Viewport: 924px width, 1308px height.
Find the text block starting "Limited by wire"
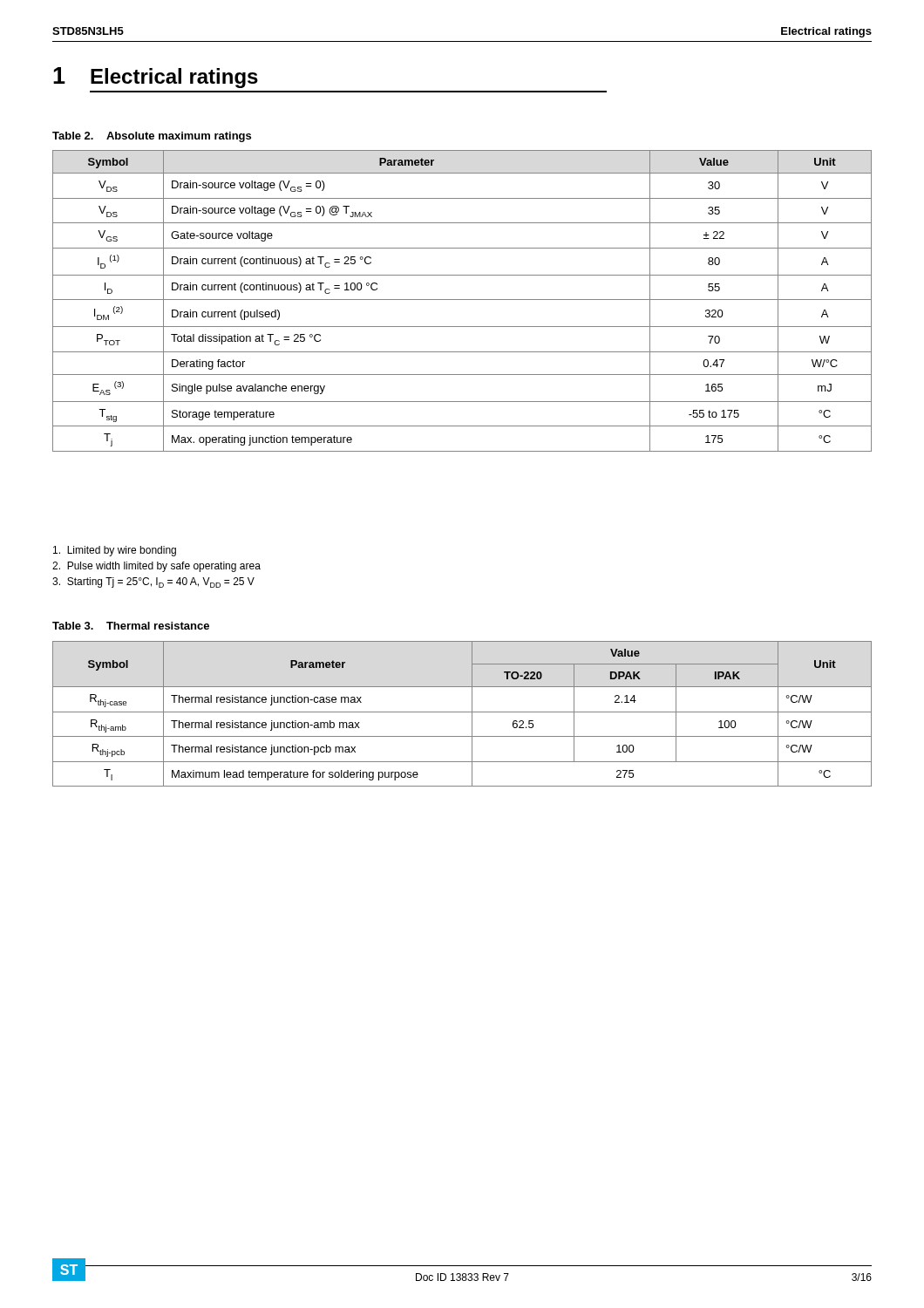click(x=115, y=550)
